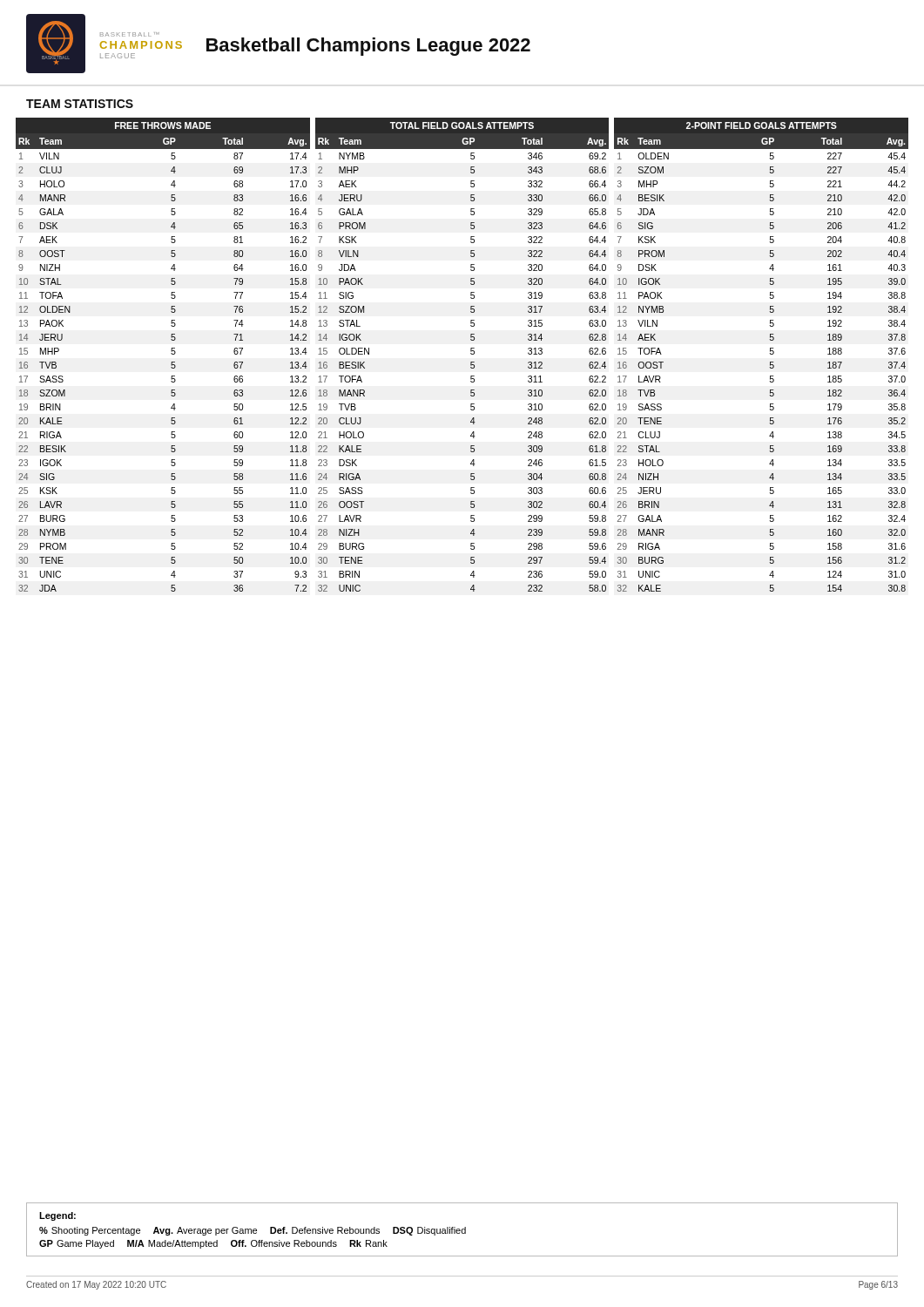Image resolution: width=924 pixels, height=1307 pixels.
Task: Click on the table containing "160"
Action: (761, 356)
